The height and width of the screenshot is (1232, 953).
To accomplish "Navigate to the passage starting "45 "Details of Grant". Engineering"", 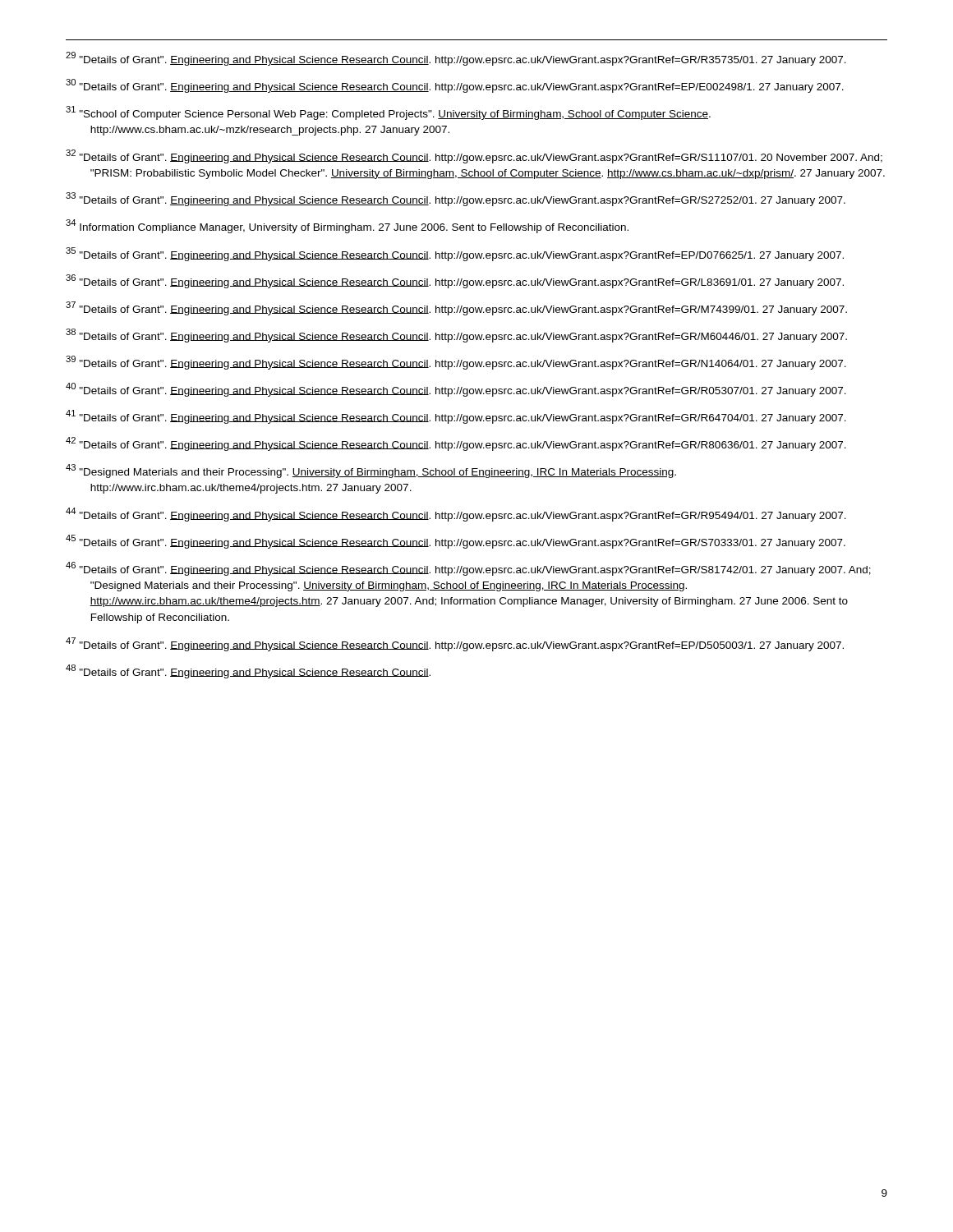I will pos(456,540).
